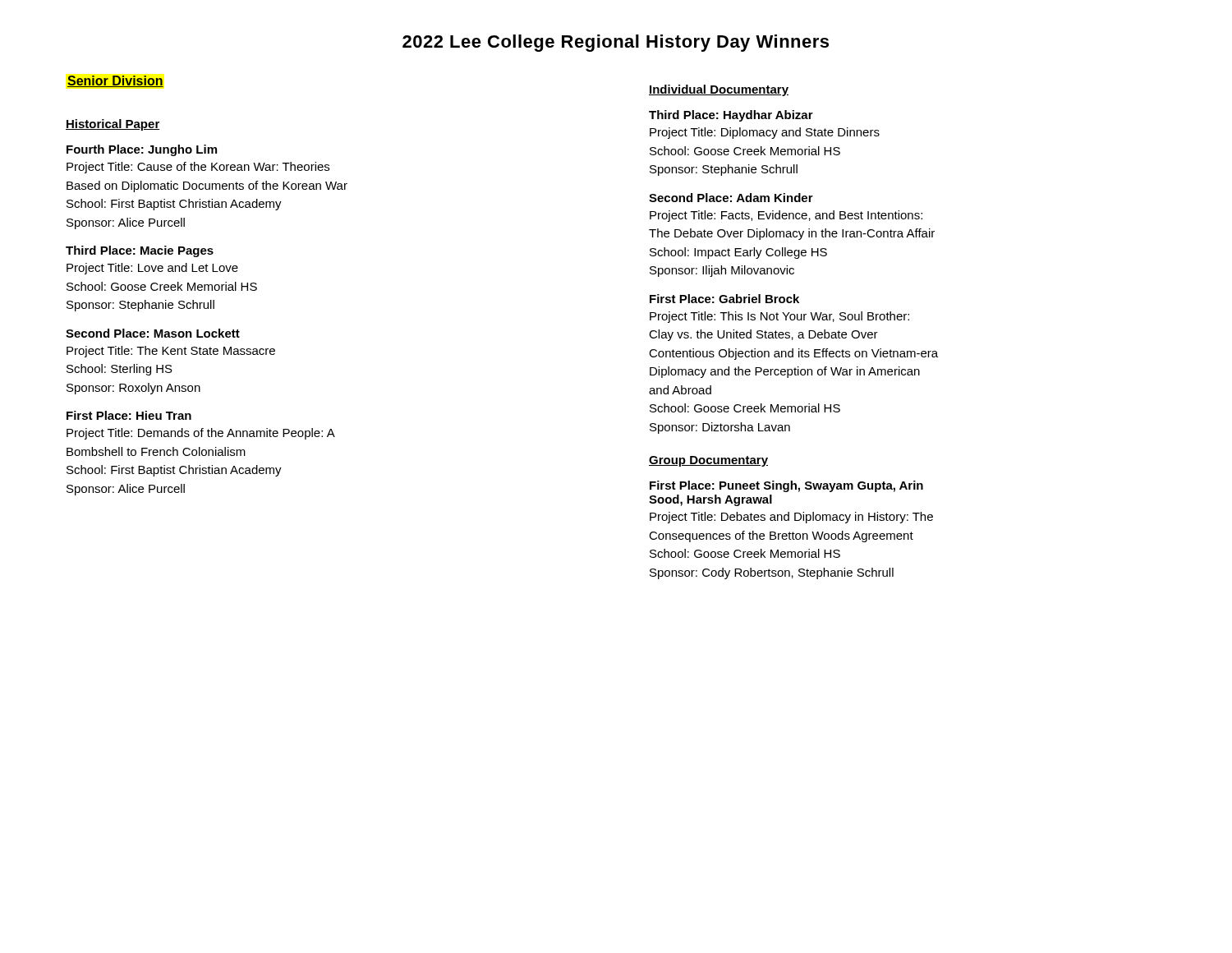Select the block starting "Third Place: Macie Pages Project"

pos(140,251)
